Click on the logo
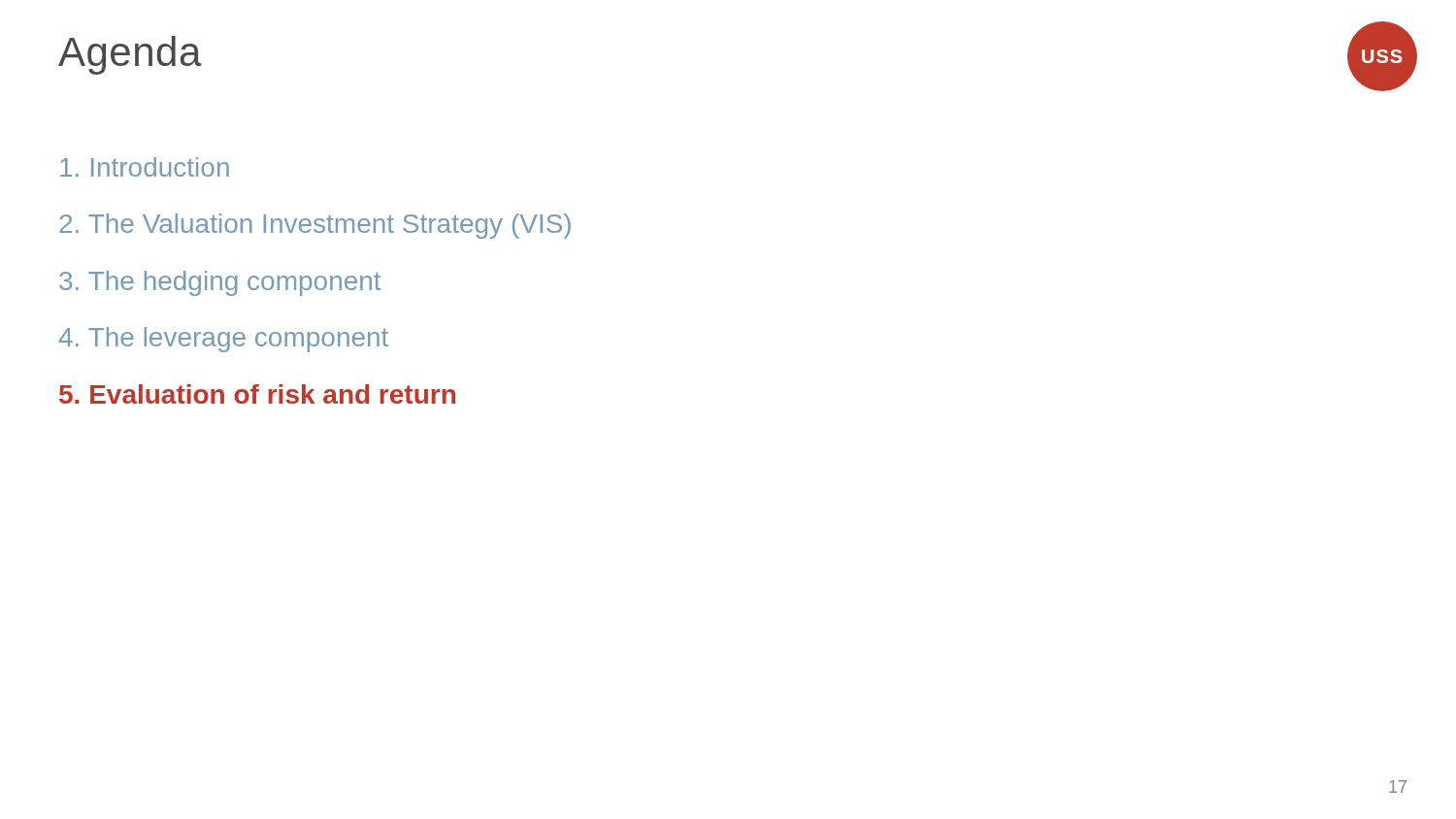Viewport: 1456px width, 819px height. point(1382,56)
